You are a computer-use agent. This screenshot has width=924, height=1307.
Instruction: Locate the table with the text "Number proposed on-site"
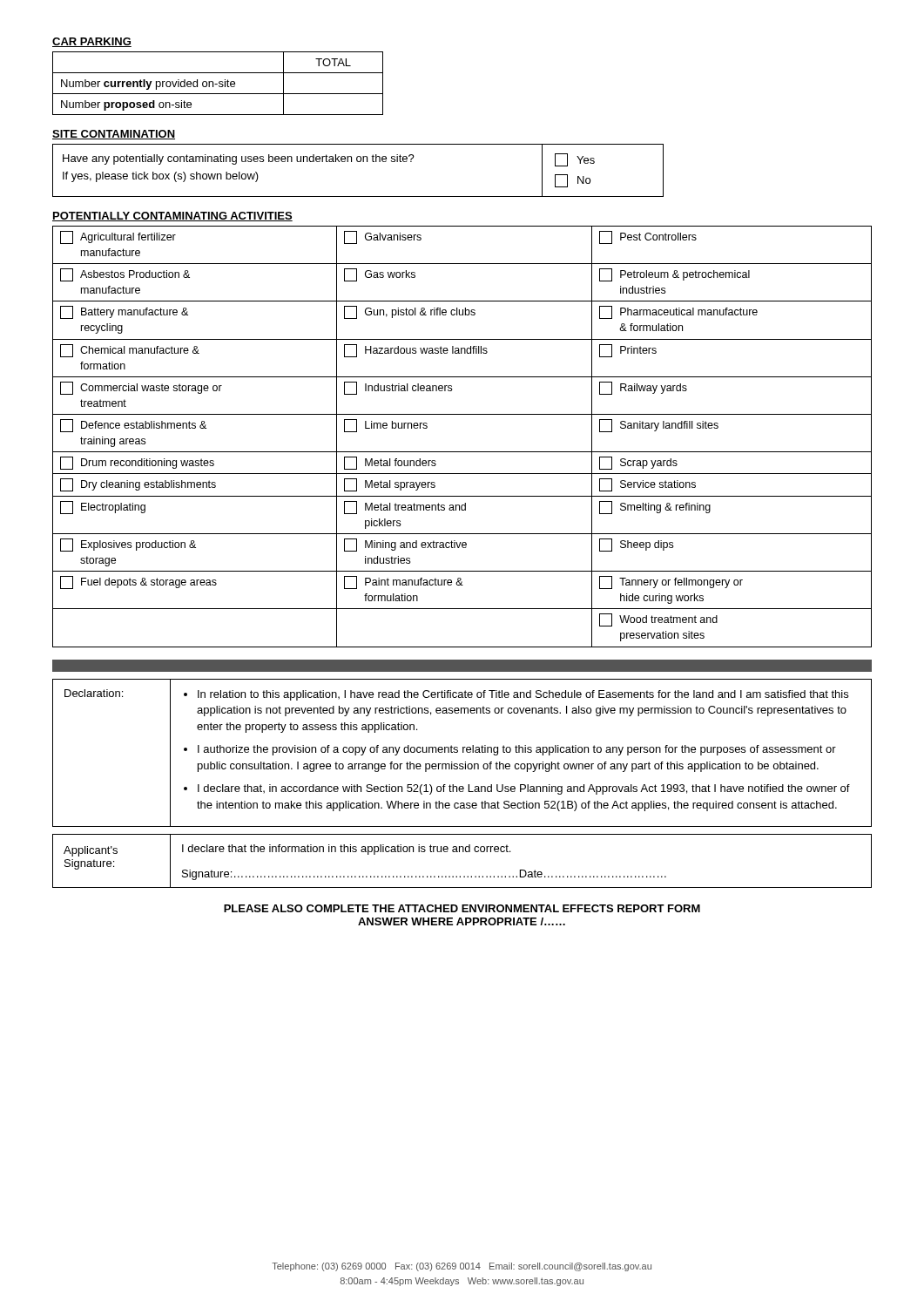pos(462,83)
